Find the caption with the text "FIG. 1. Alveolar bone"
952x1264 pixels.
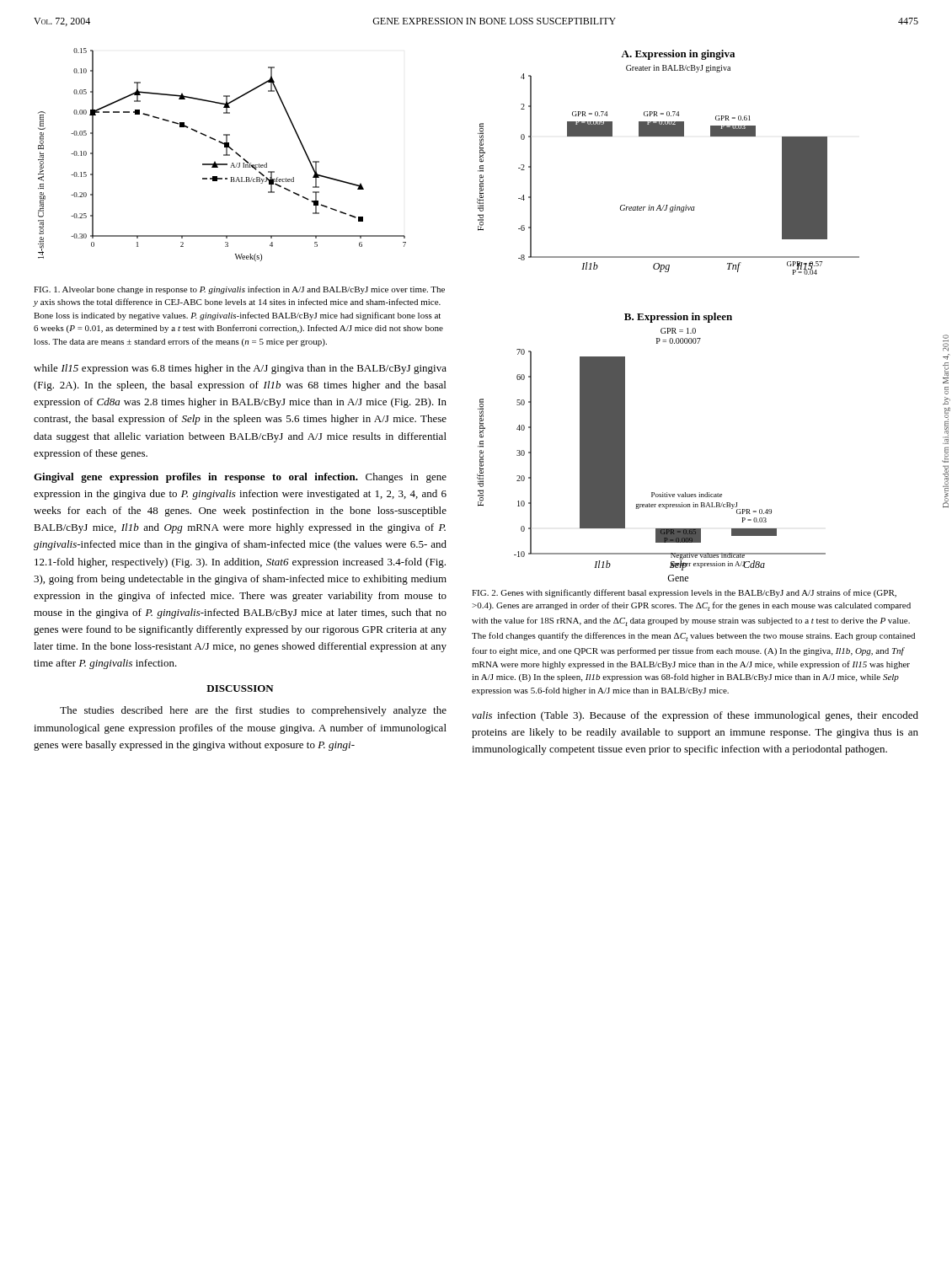click(239, 315)
